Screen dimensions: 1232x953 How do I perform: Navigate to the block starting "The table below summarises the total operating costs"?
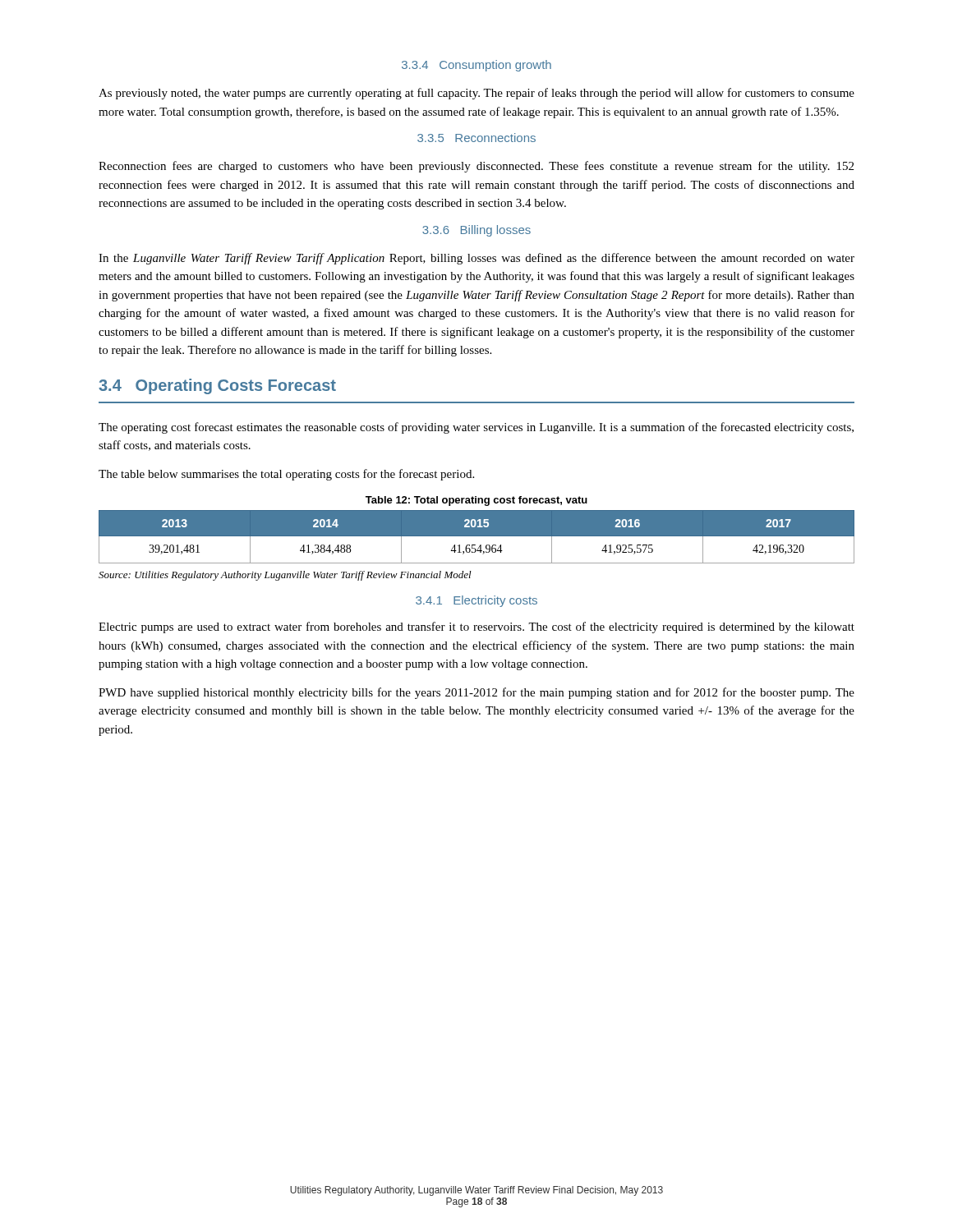coord(476,474)
